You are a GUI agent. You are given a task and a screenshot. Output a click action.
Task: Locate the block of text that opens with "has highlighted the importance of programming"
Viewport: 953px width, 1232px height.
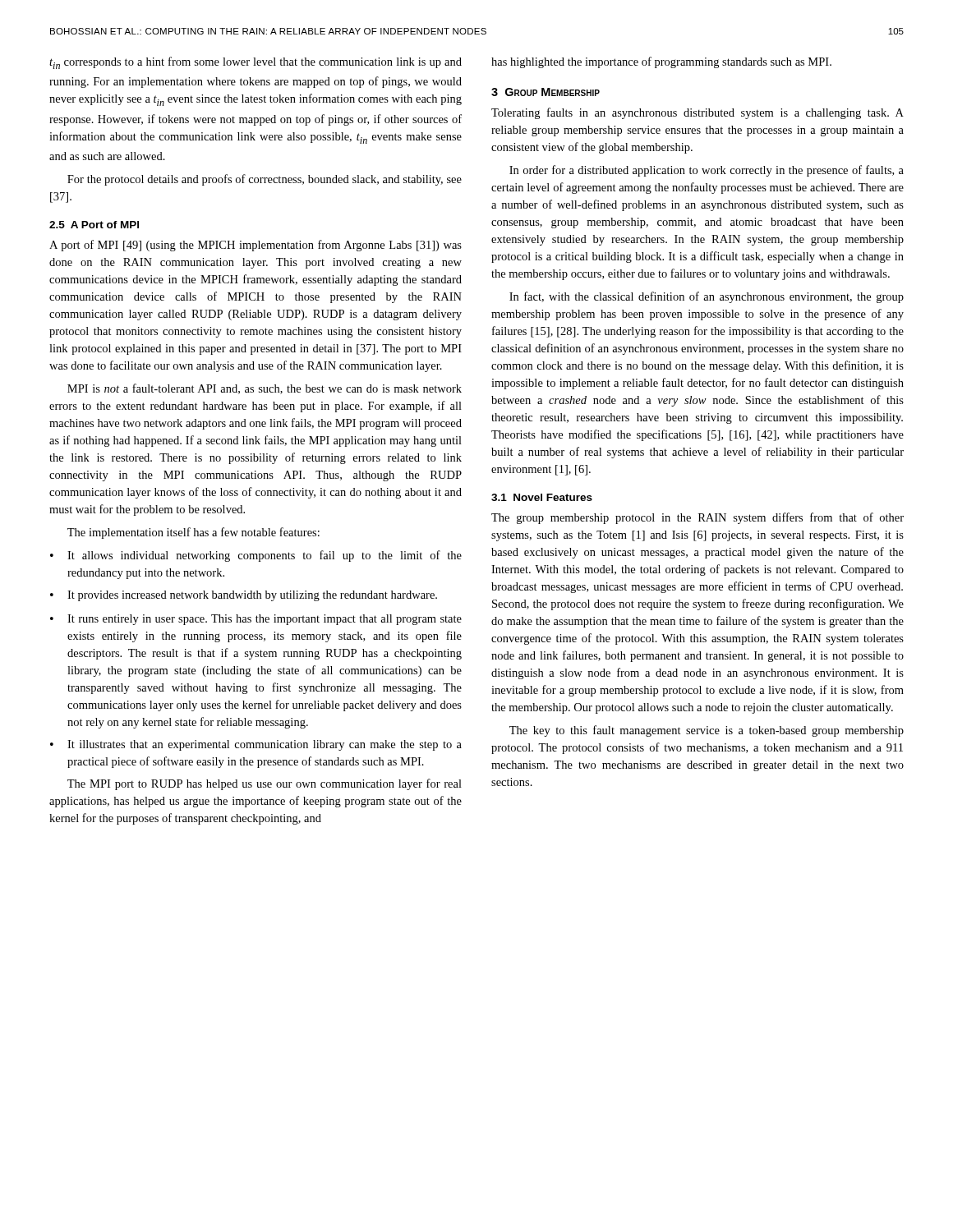698,62
